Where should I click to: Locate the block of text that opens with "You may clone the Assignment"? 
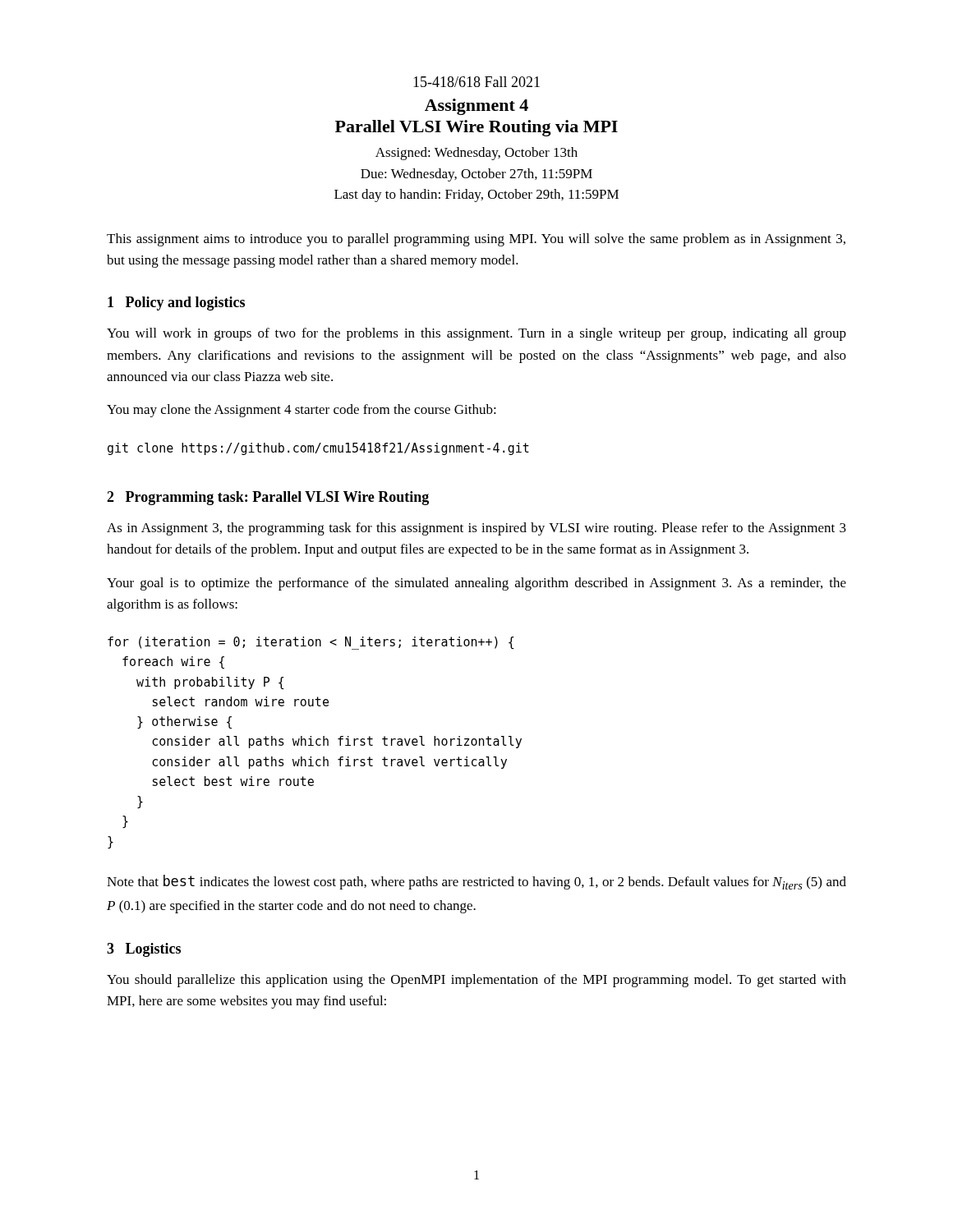[302, 410]
